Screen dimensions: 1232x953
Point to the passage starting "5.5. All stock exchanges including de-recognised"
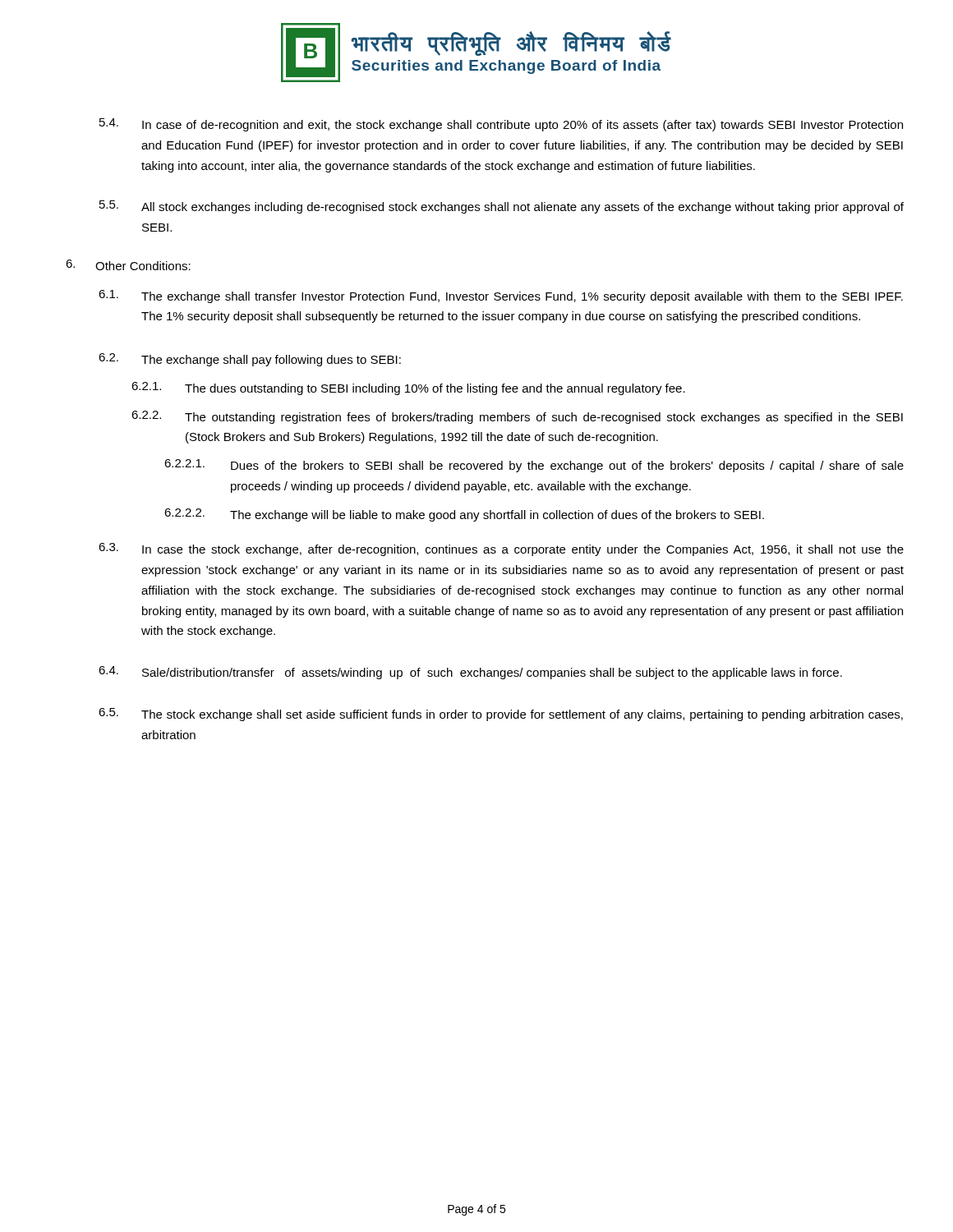[x=501, y=218]
